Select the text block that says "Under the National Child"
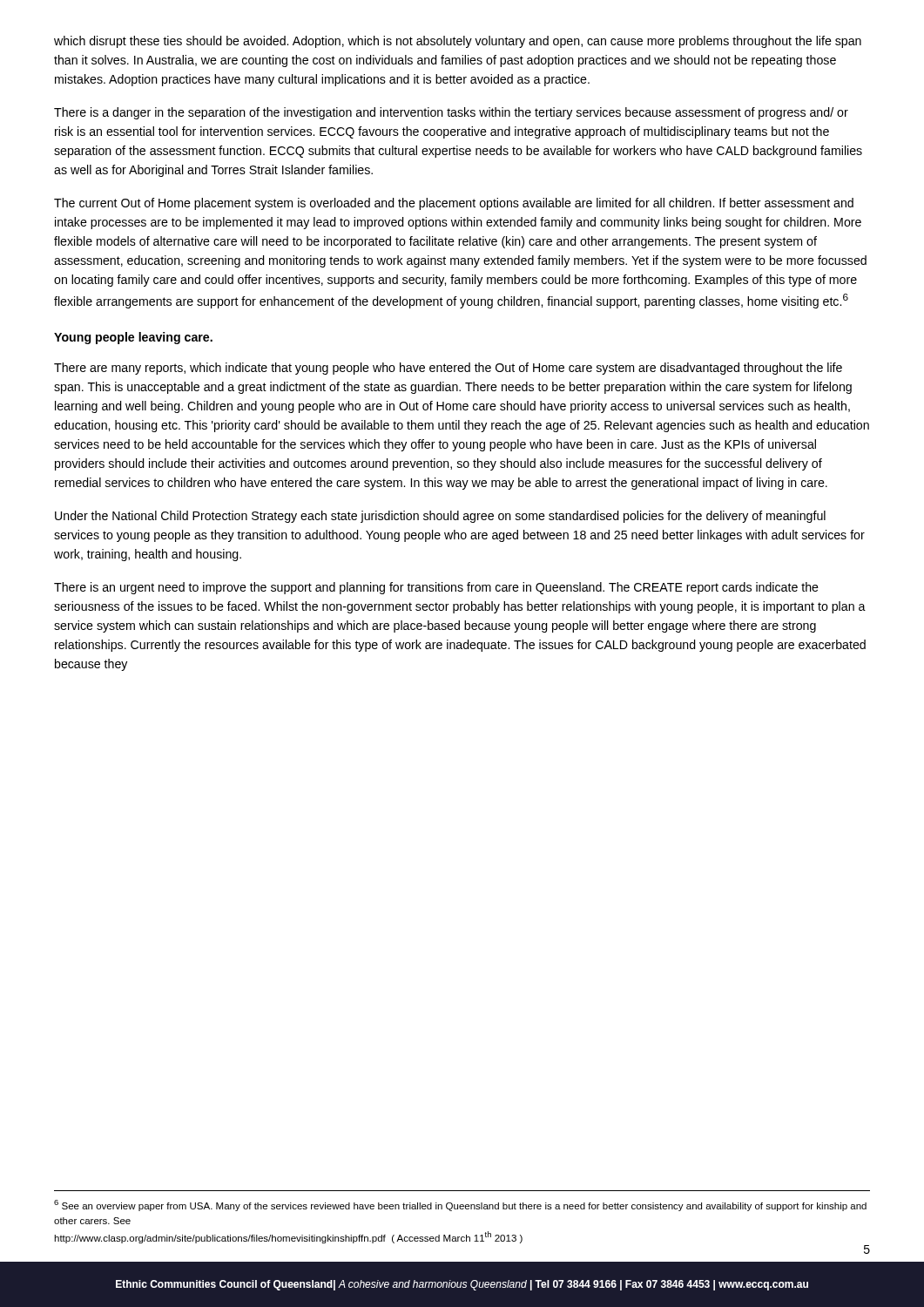 click(459, 535)
